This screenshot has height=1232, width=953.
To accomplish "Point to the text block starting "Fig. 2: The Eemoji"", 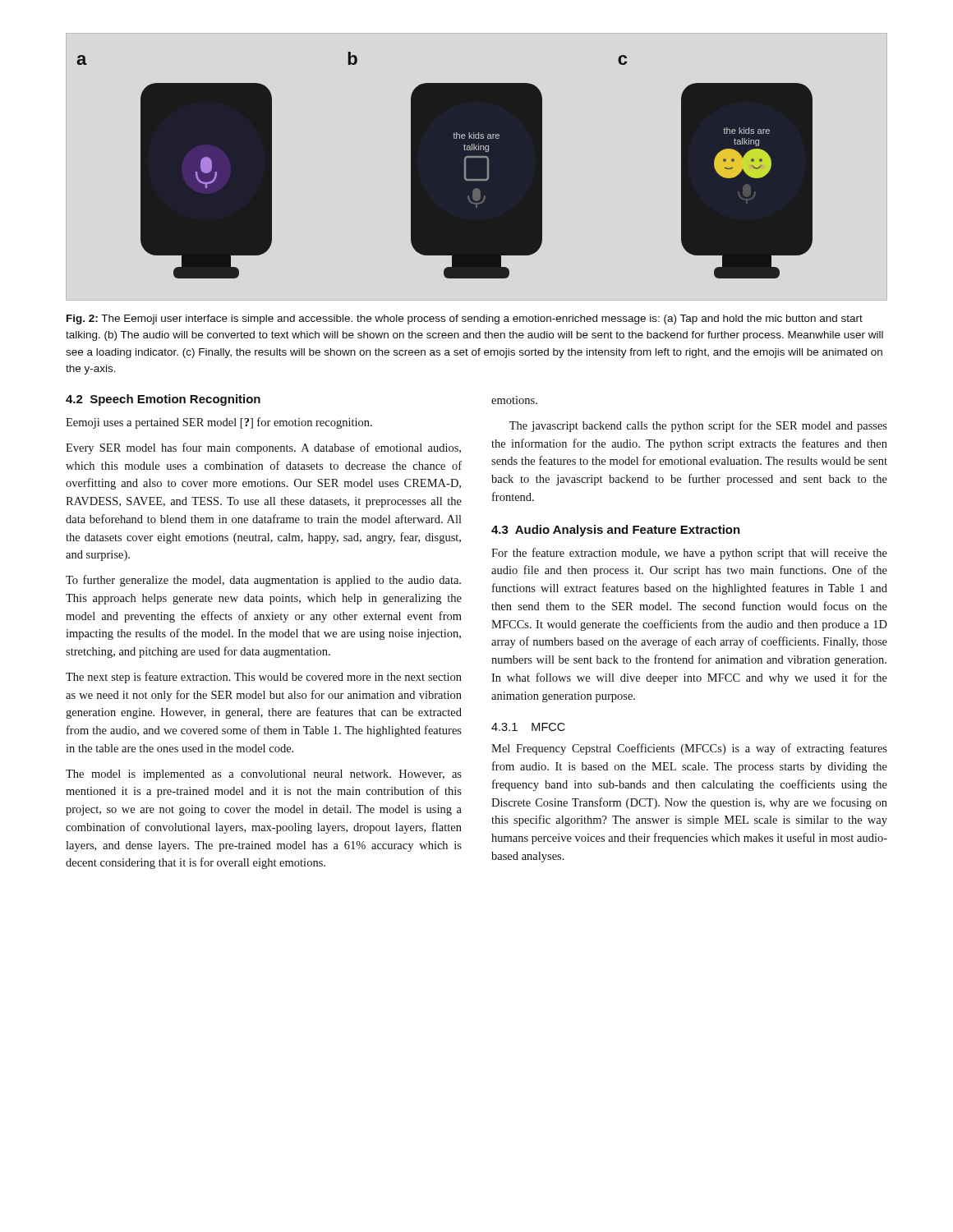I will [475, 343].
